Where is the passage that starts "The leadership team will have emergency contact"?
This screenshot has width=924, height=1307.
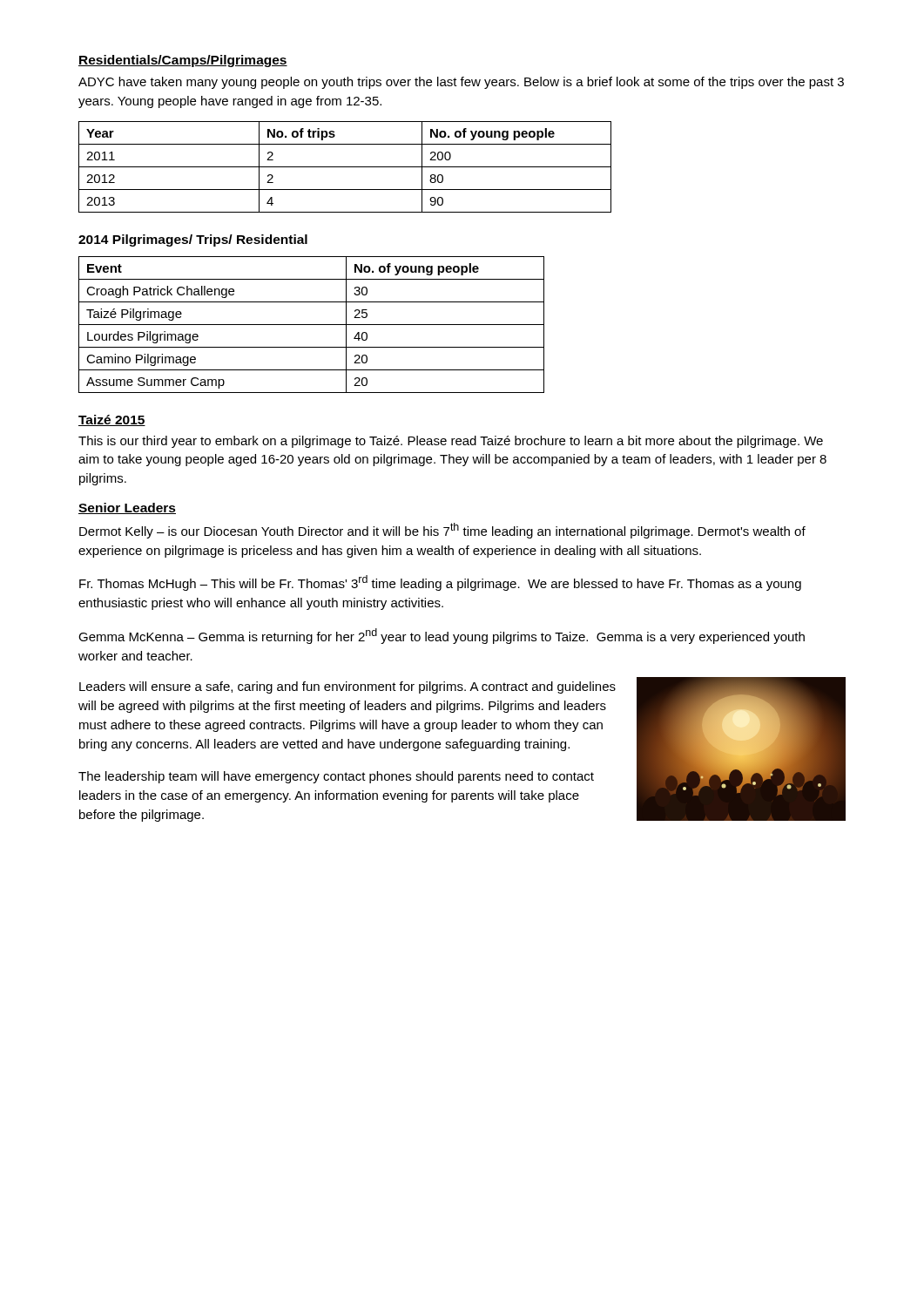pos(336,795)
